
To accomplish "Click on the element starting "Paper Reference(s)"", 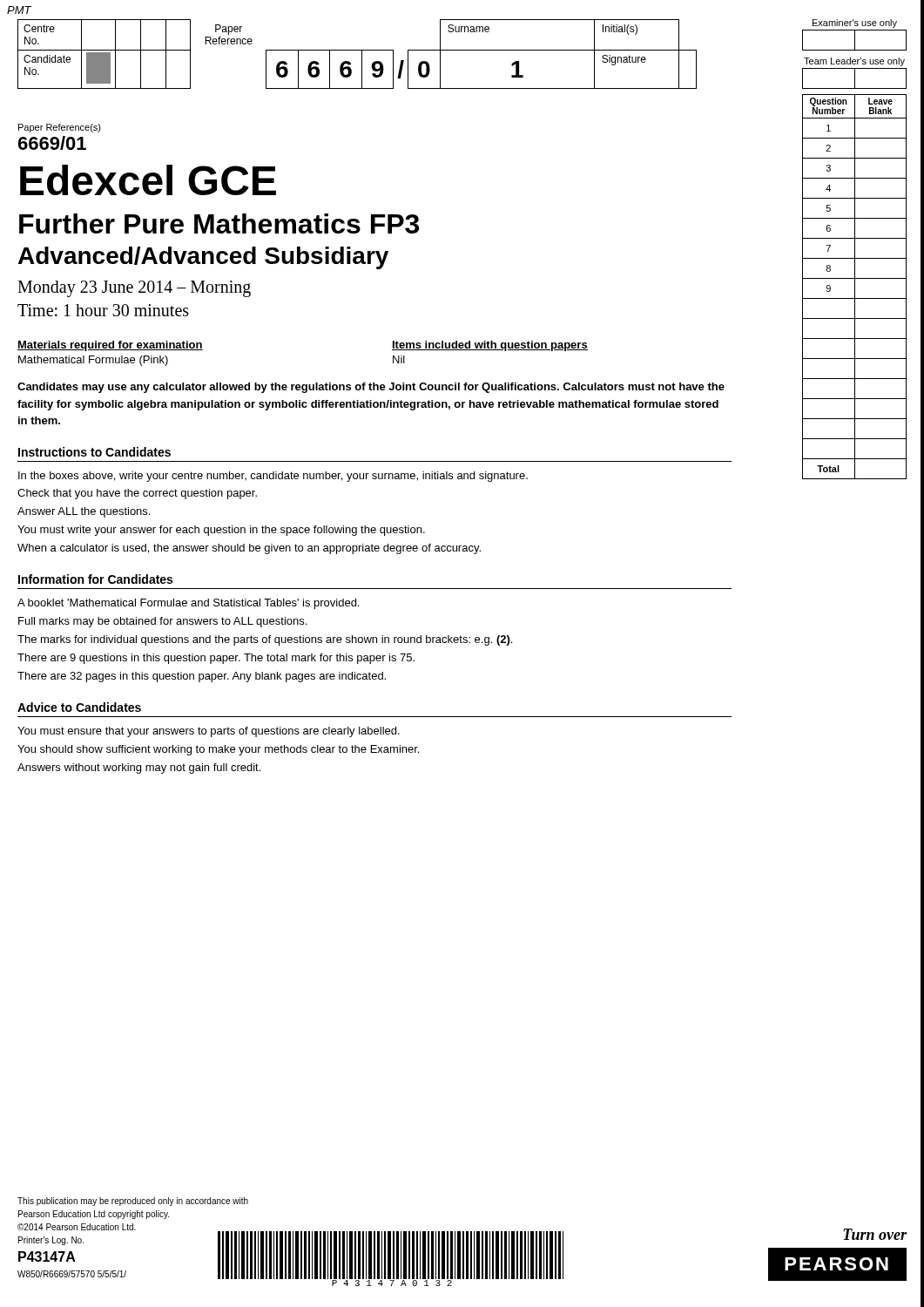I will pos(59,127).
